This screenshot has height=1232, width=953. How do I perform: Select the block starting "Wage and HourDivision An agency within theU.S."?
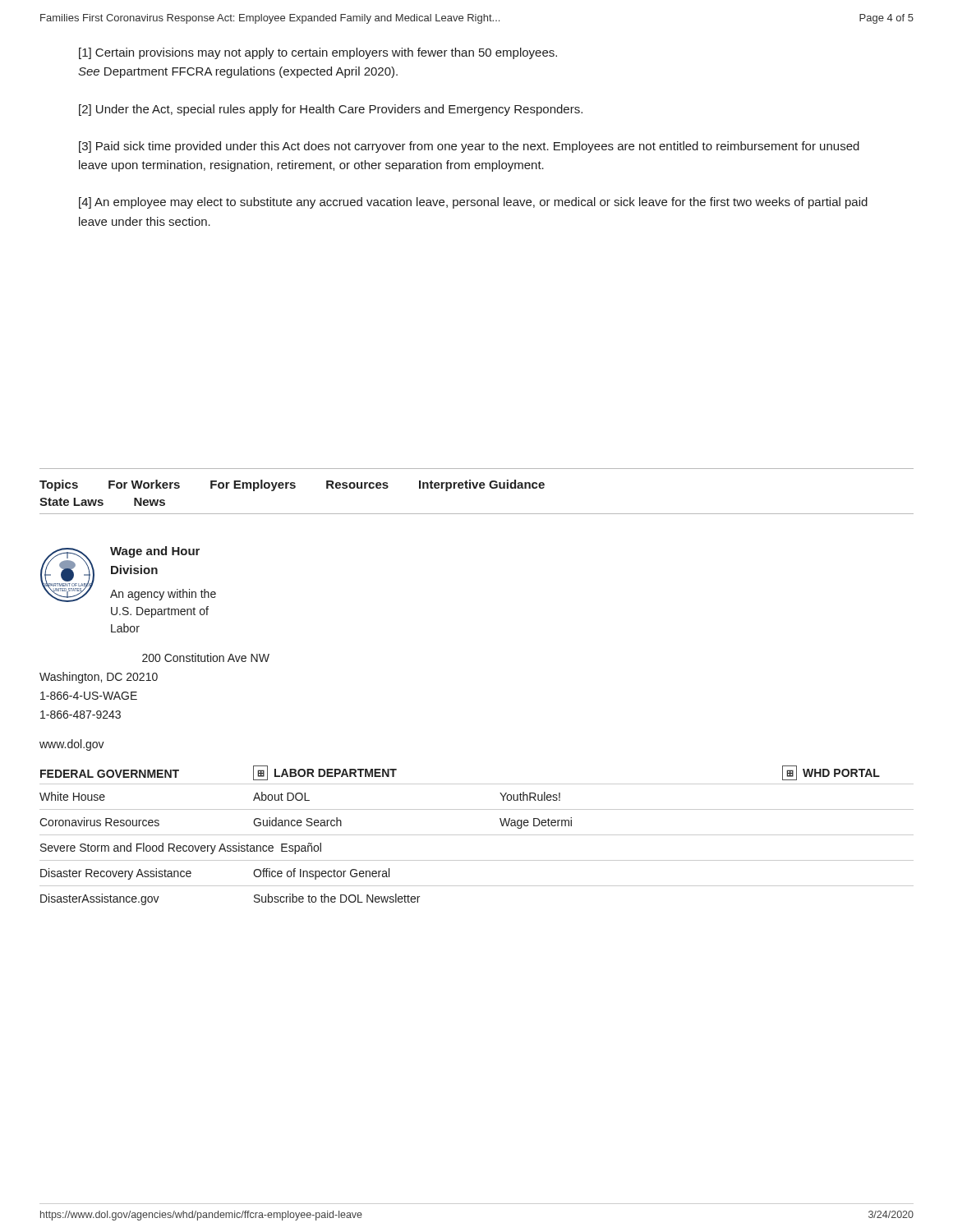[x=163, y=590]
